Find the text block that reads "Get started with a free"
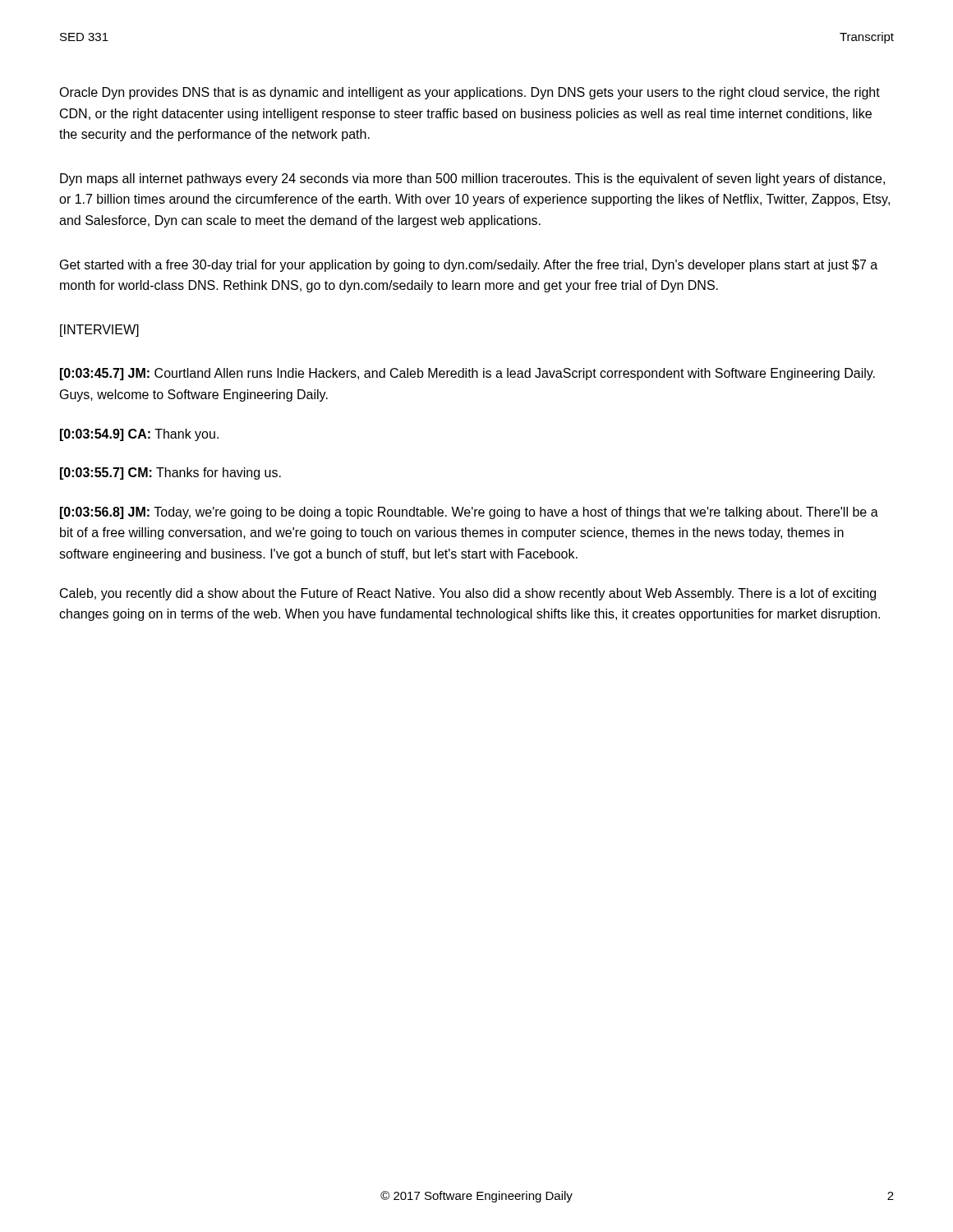 tap(468, 275)
